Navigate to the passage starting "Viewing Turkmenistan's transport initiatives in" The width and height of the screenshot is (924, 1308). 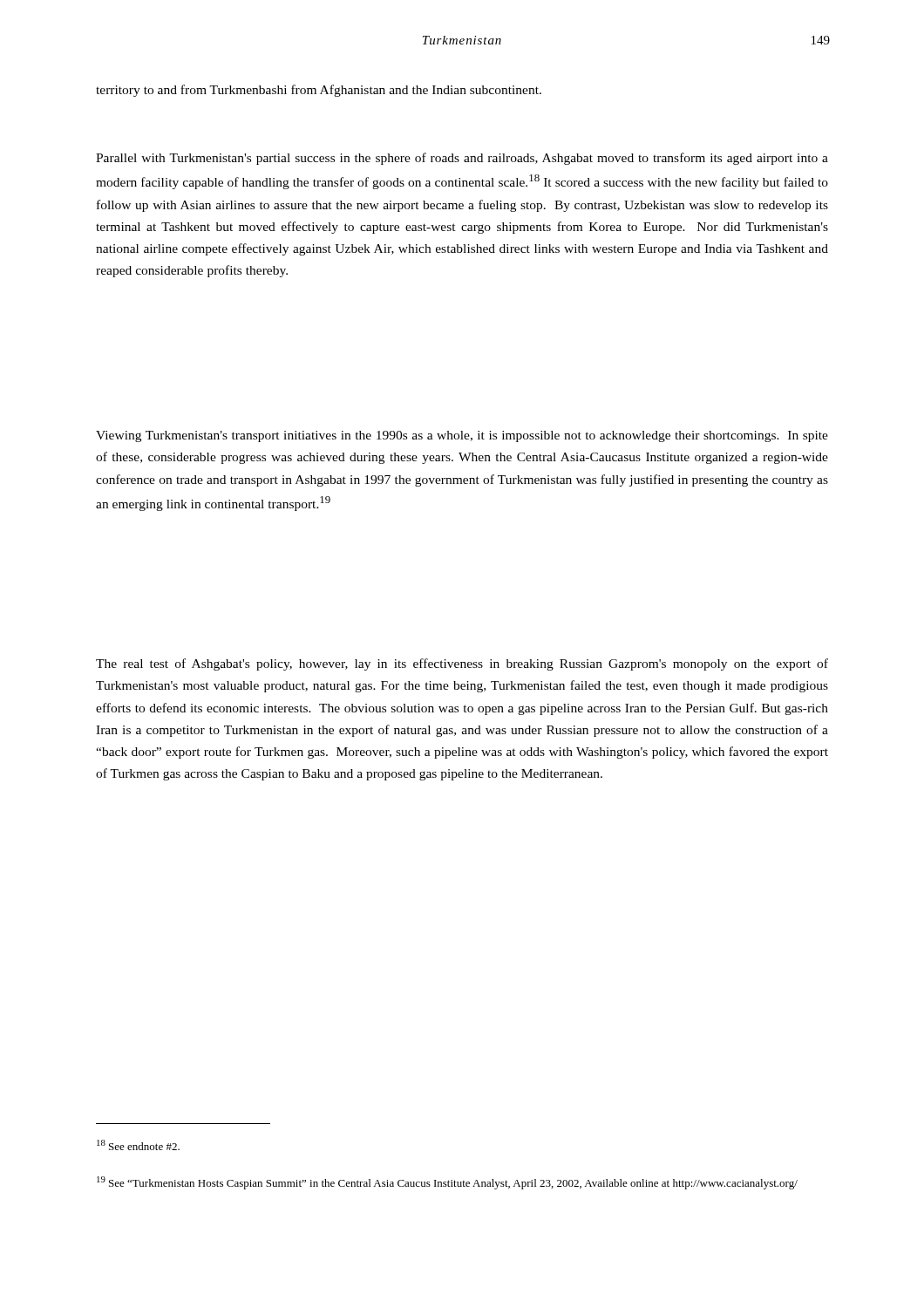click(462, 469)
